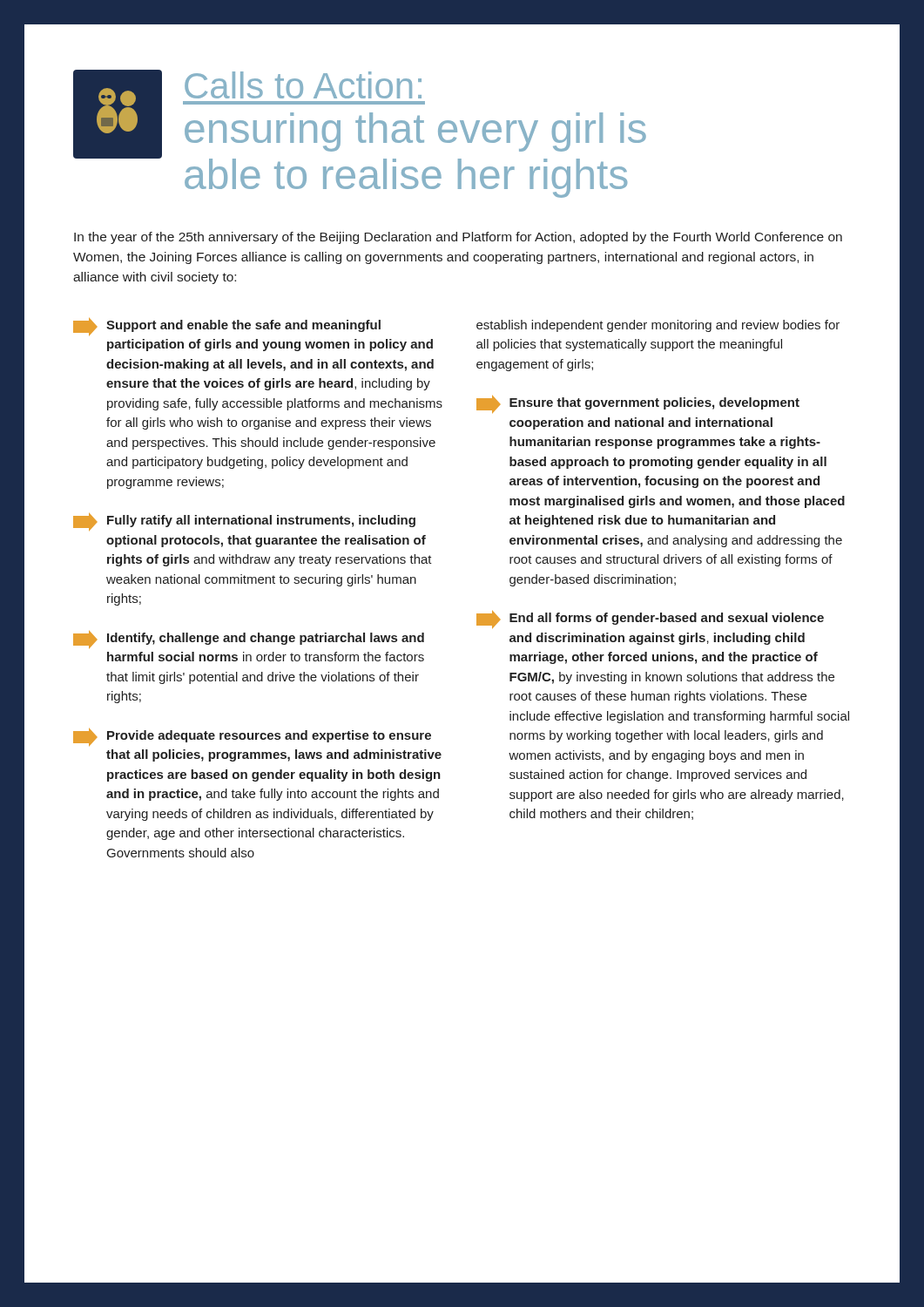Image resolution: width=924 pixels, height=1307 pixels.
Task: Click on the list item with the text "Fully ratify all international instruments,"
Action: [261, 560]
